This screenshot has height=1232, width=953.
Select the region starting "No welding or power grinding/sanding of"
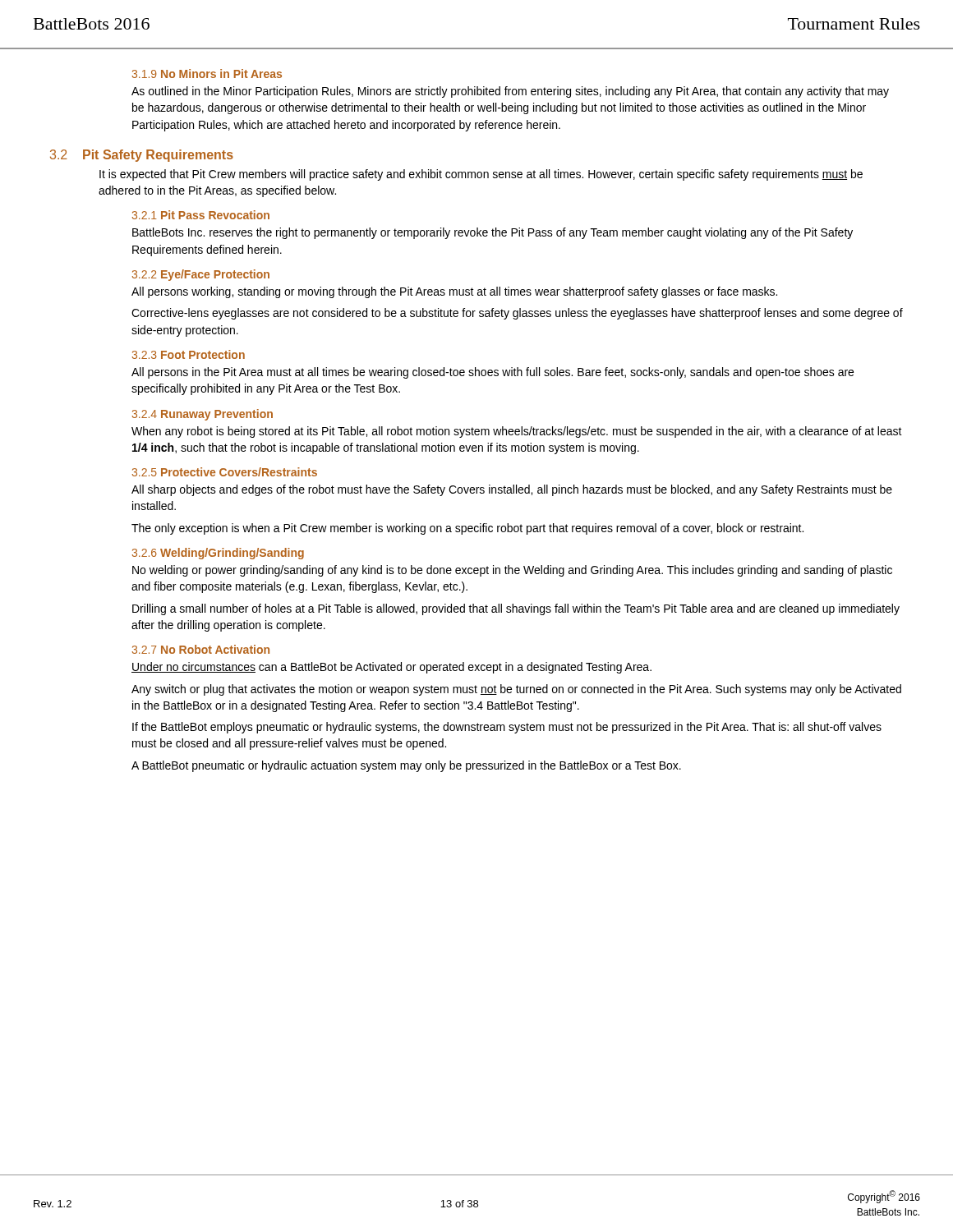518,598
